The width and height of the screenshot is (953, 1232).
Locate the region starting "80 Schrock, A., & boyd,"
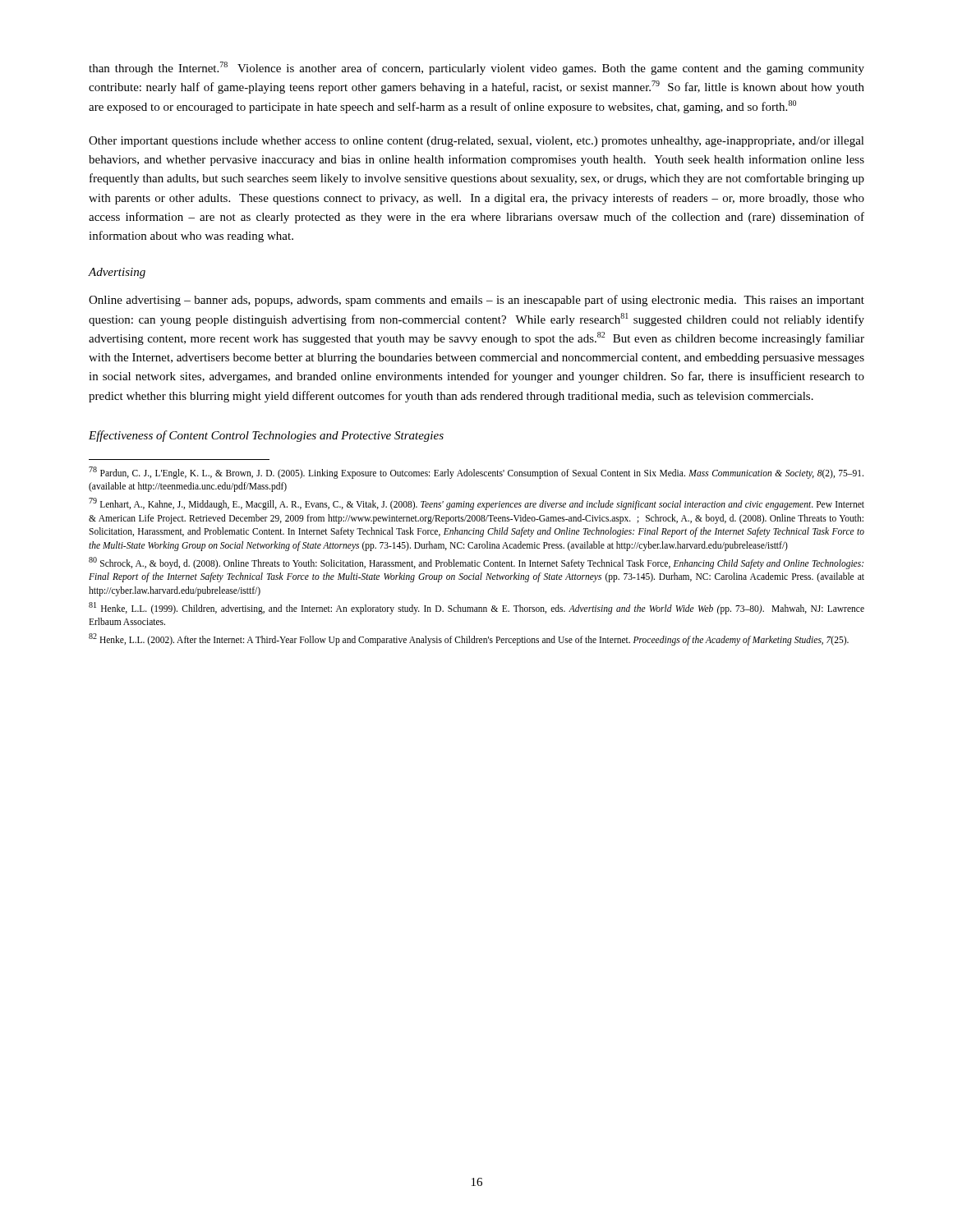pyautogui.click(x=476, y=576)
